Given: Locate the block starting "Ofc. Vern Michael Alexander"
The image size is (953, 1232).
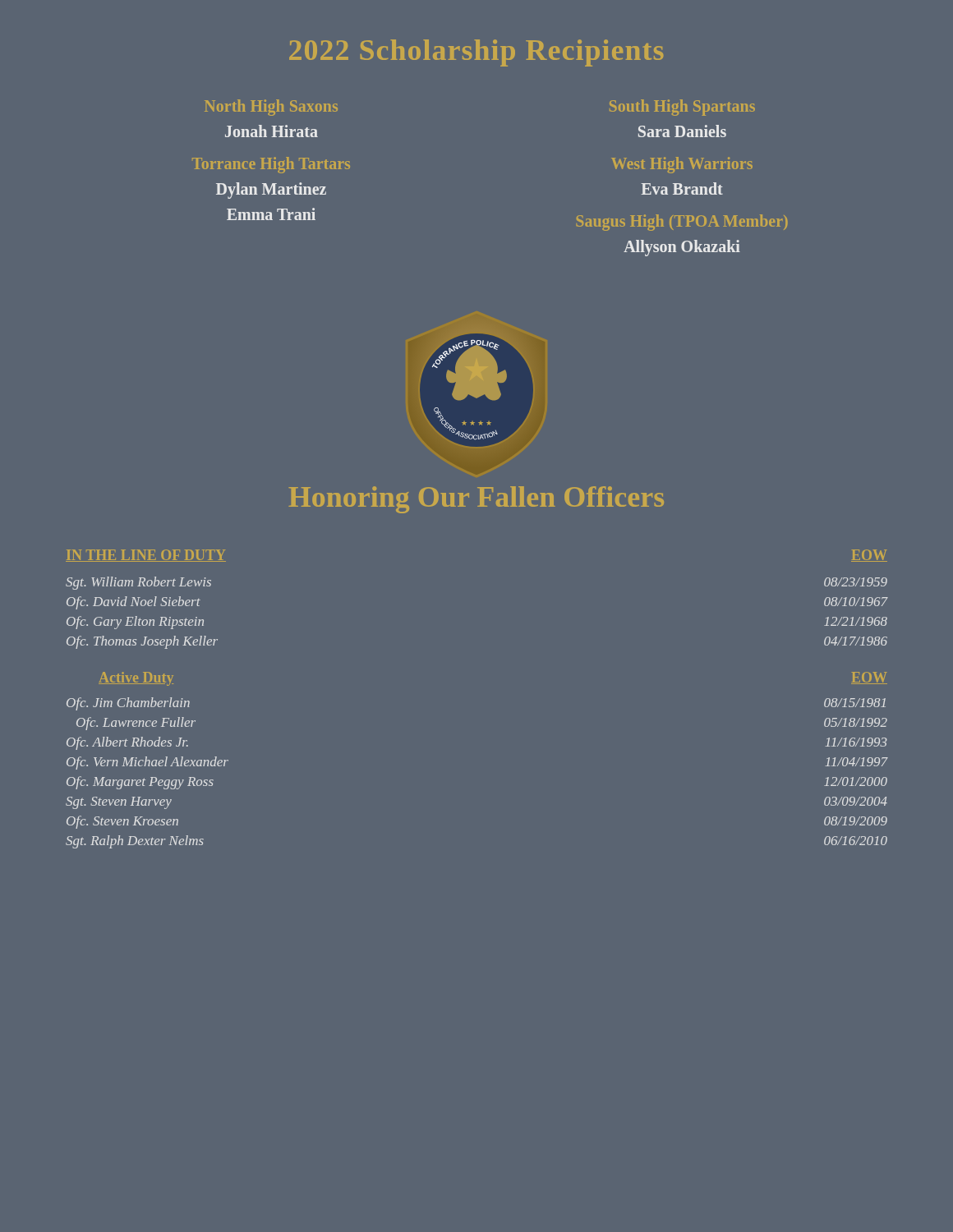Looking at the screenshot, I should (147, 762).
